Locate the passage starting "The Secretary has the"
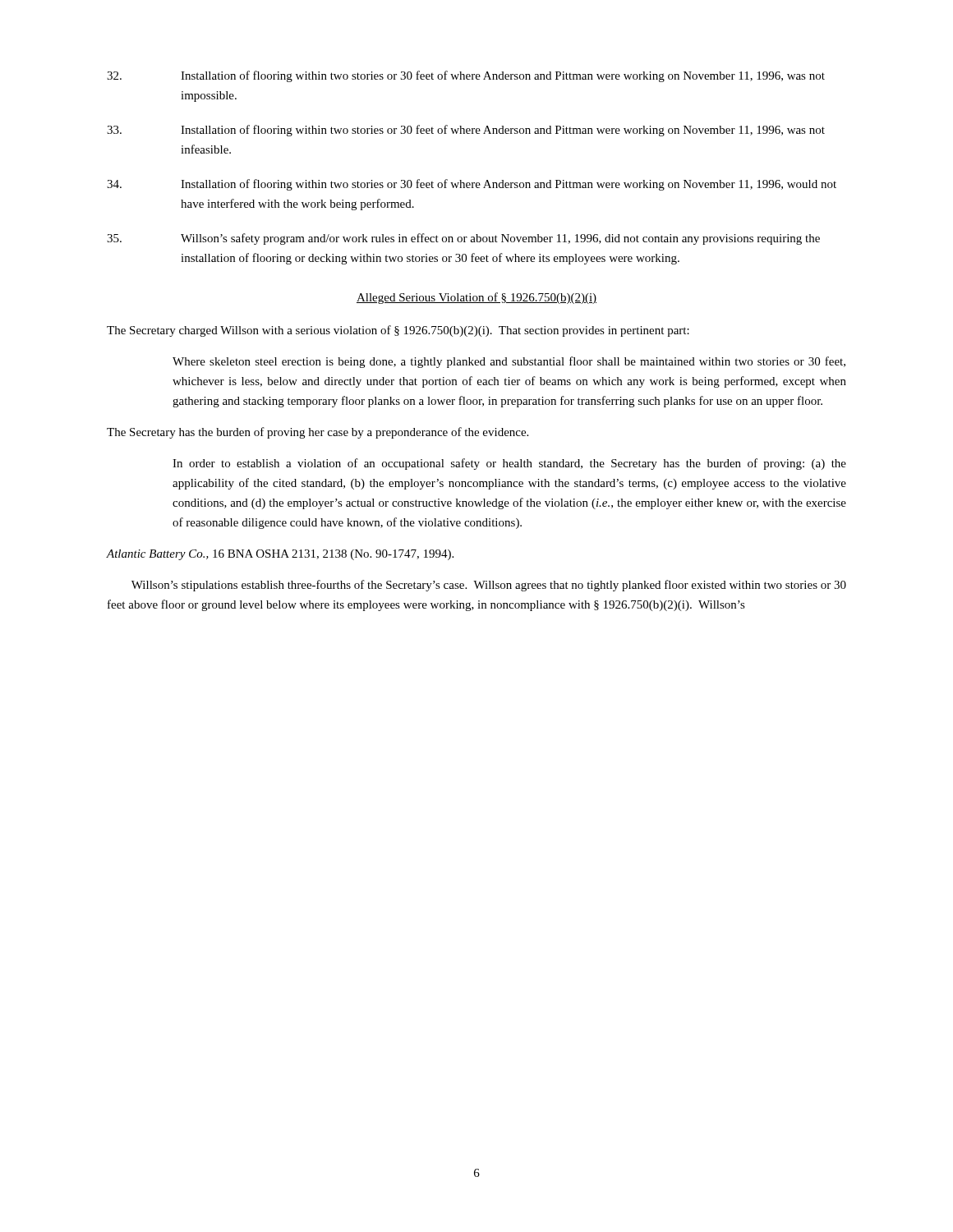The width and height of the screenshot is (953, 1232). 318,432
